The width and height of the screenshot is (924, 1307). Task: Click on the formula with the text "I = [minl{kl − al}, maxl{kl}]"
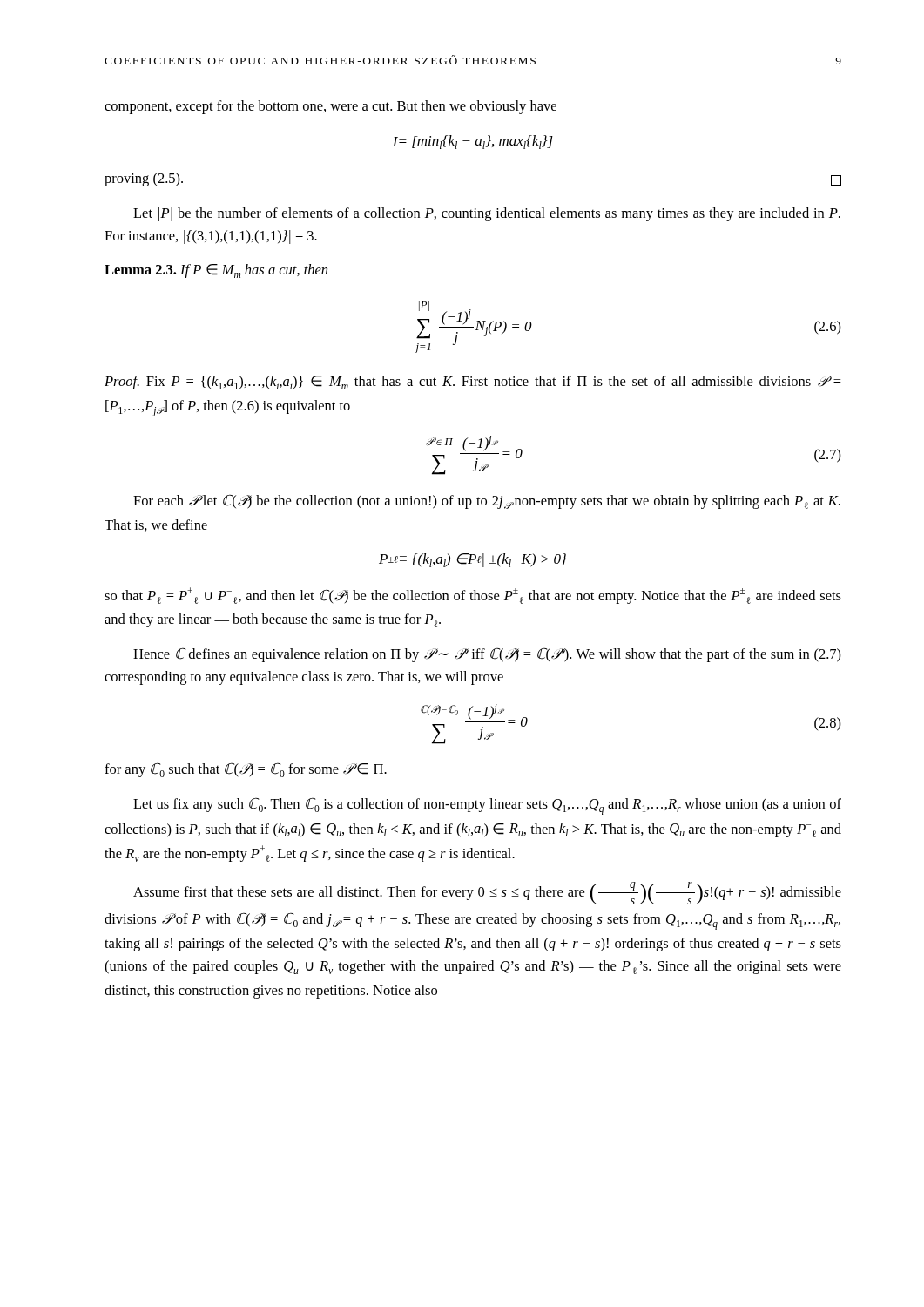pyautogui.click(x=473, y=142)
